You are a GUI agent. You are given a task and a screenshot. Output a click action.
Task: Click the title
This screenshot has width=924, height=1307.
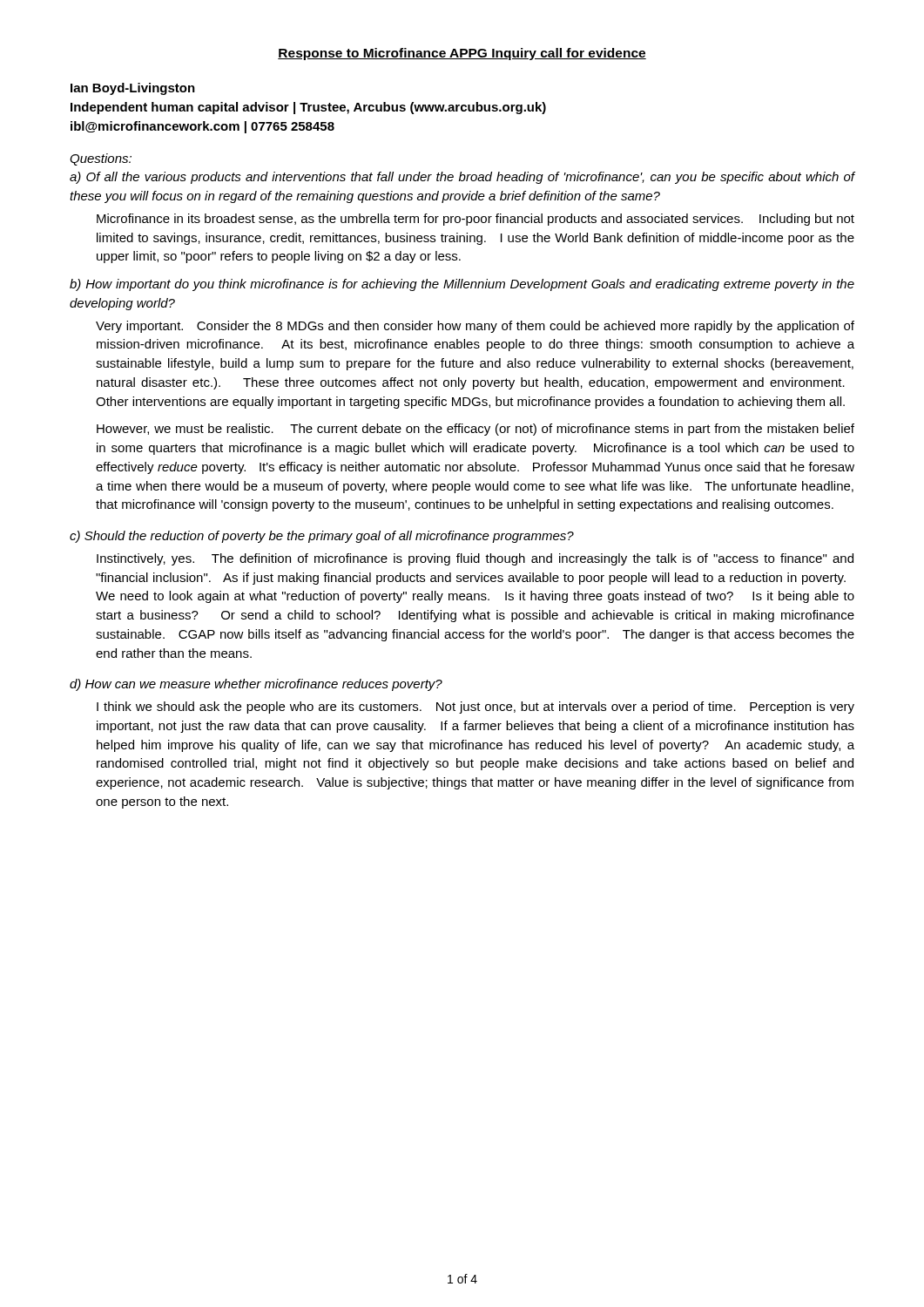click(462, 107)
